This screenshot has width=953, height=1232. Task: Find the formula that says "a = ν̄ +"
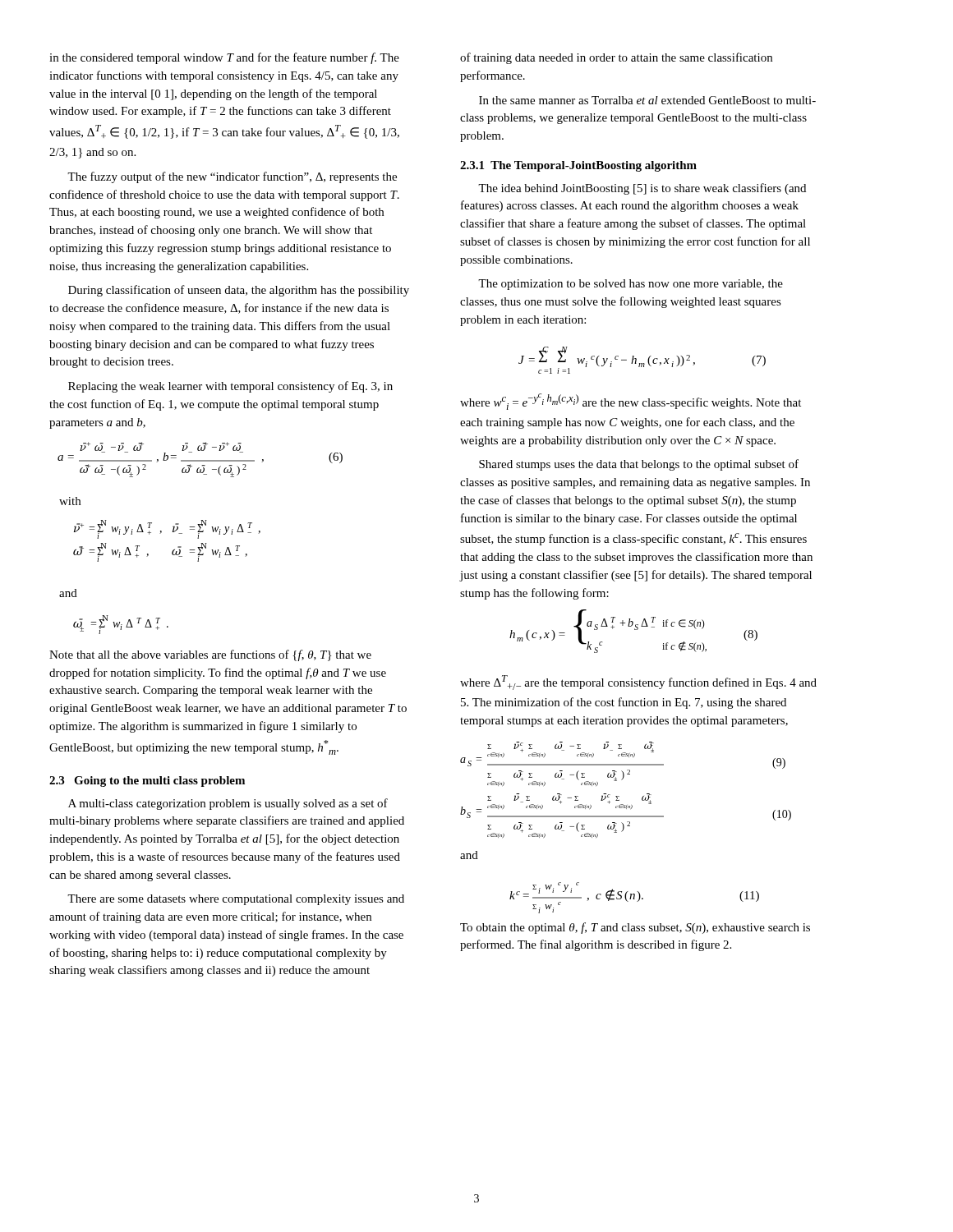(x=230, y=462)
